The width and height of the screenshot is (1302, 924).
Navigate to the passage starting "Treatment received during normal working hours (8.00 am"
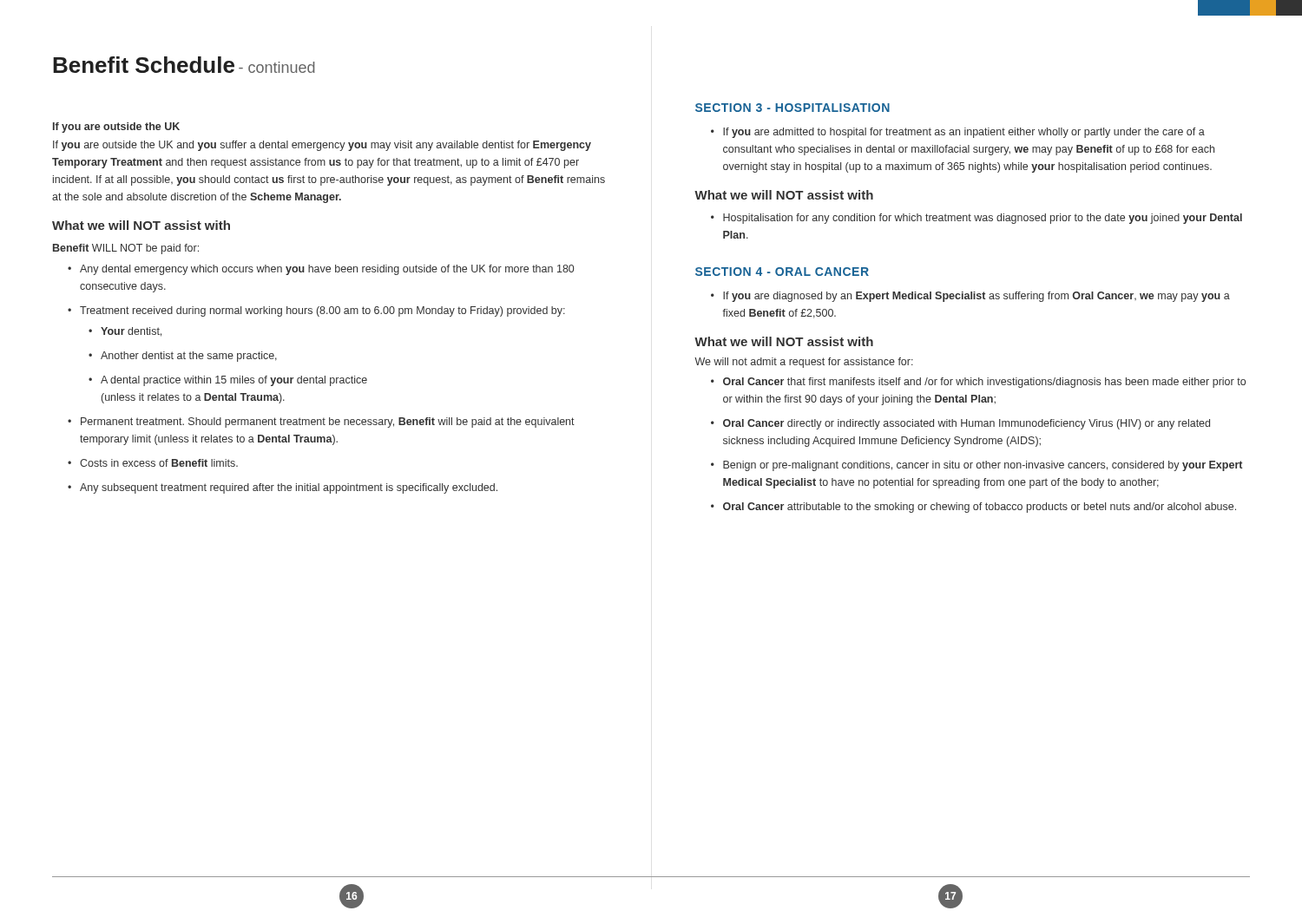pos(322,311)
